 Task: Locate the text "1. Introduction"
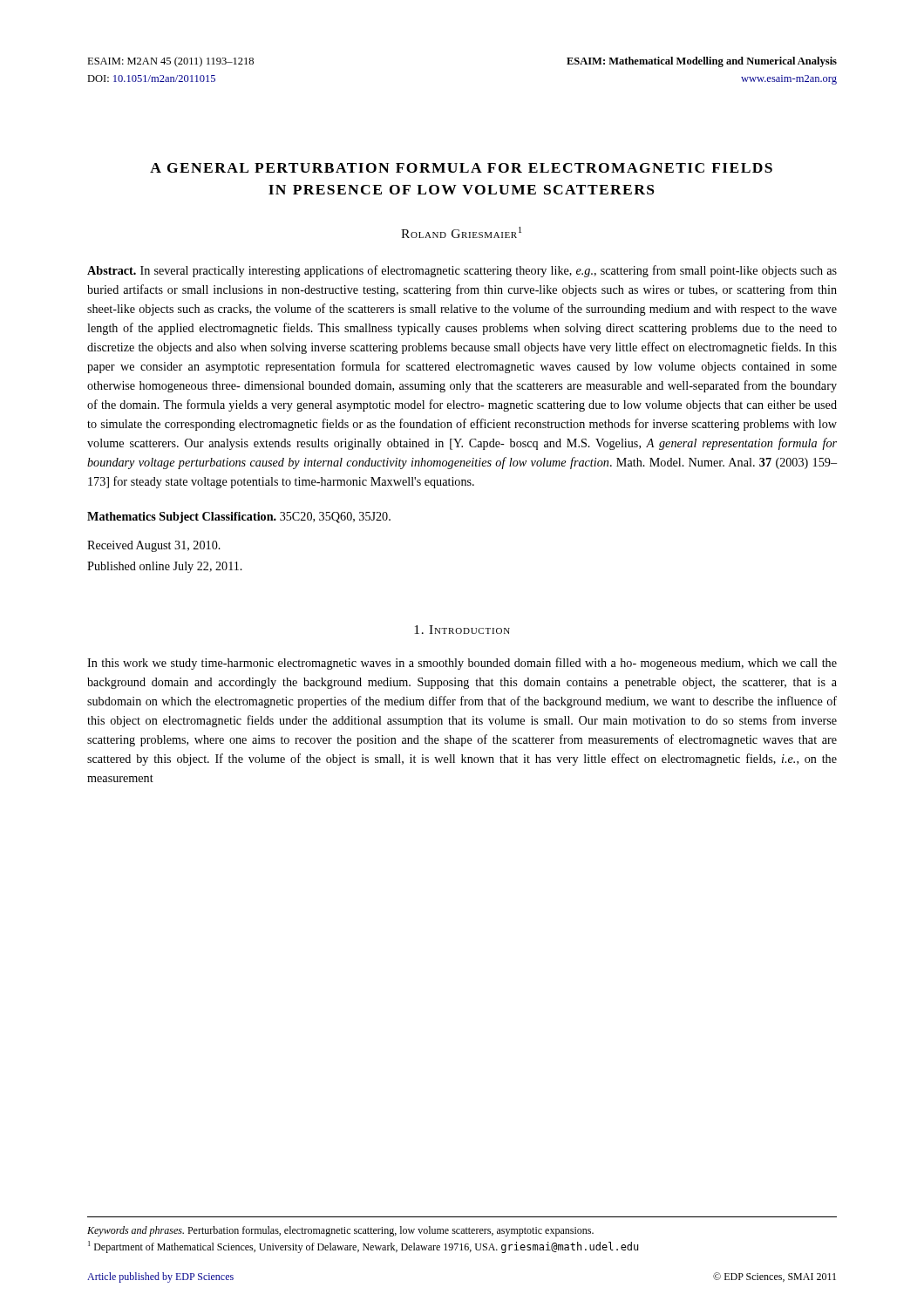(462, 630)
